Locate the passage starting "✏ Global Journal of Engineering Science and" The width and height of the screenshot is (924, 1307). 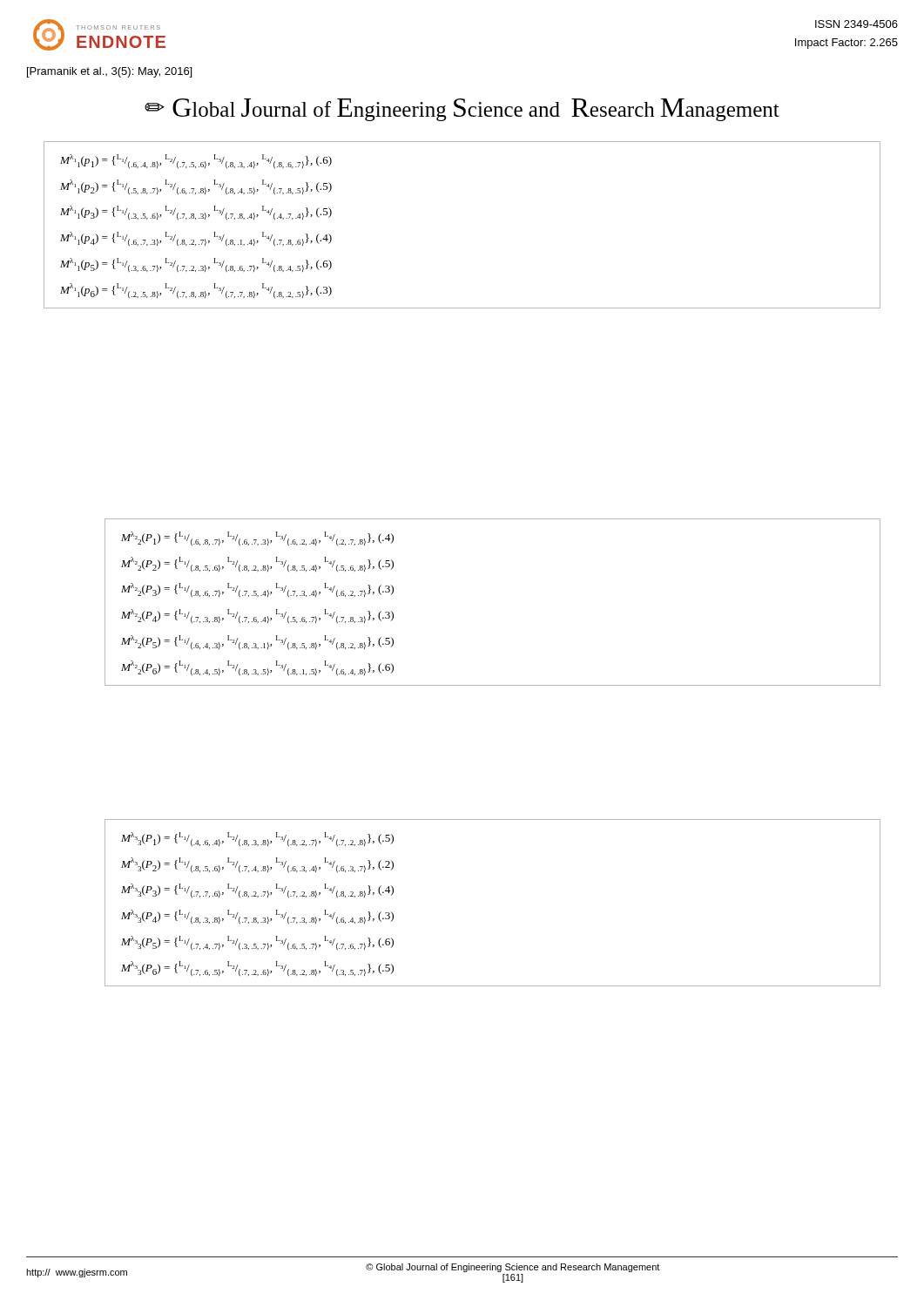(x=462, y=108)
